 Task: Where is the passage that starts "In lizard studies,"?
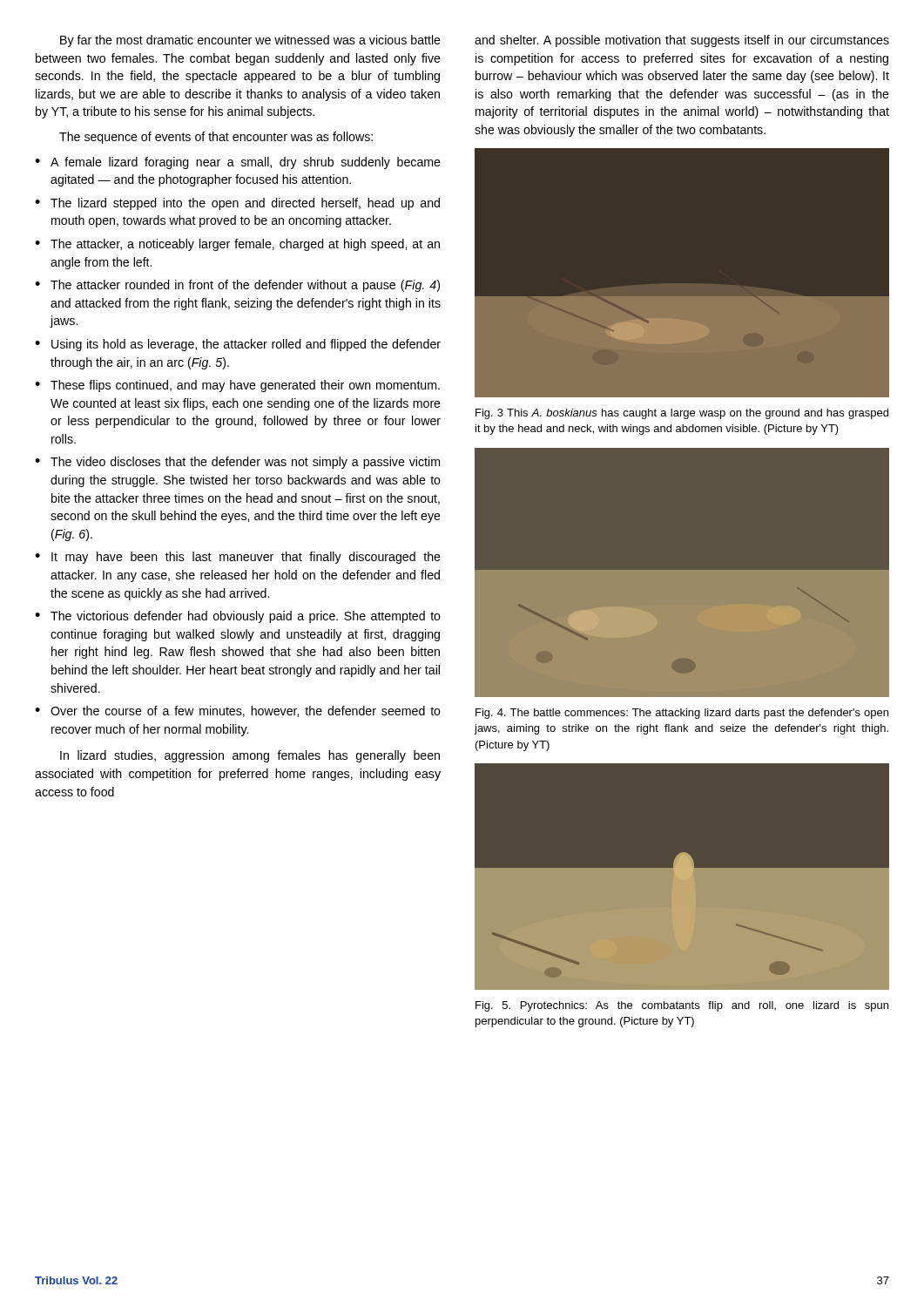[x=238, y=774]
